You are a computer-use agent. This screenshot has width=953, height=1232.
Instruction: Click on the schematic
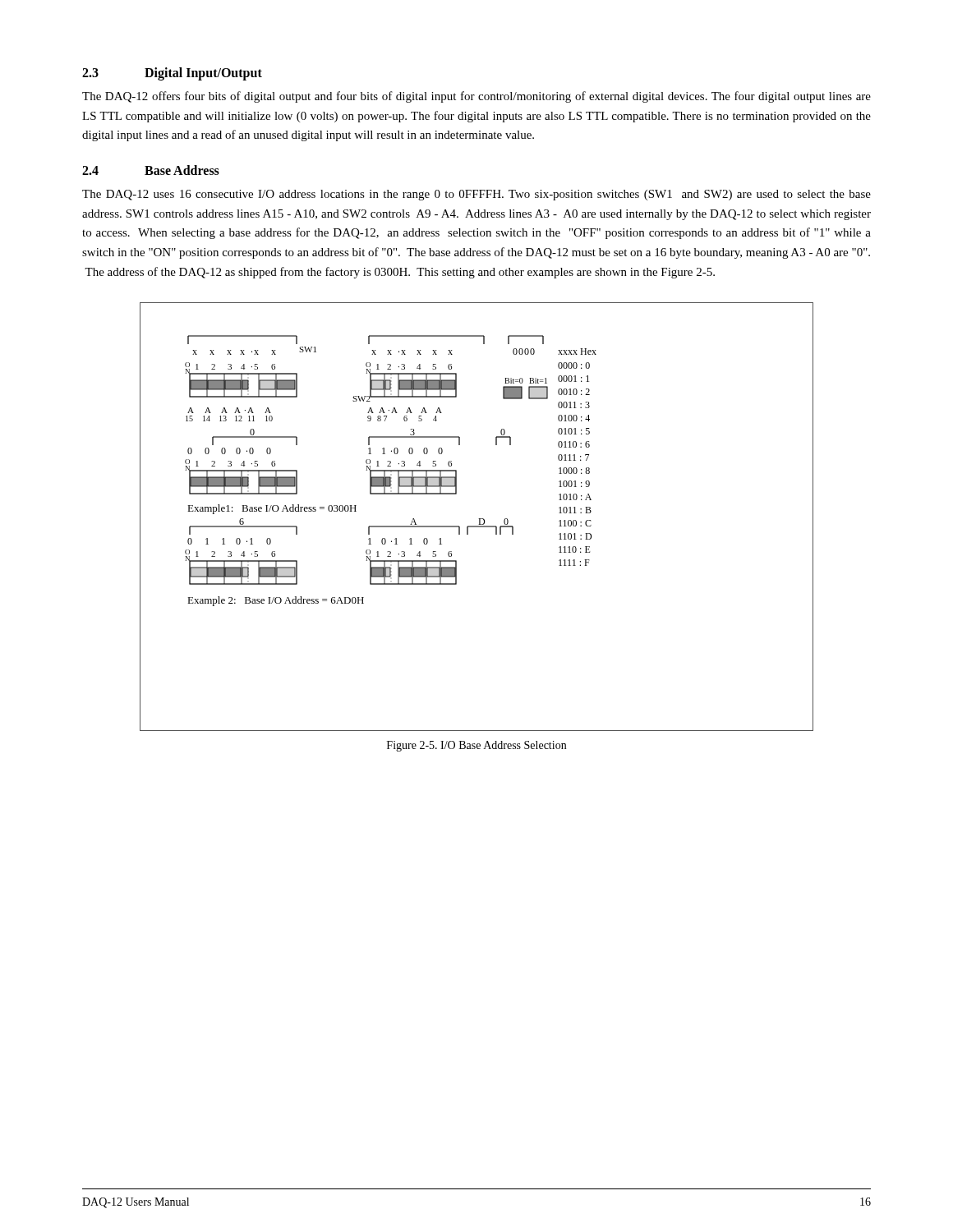click(x=476, y=516)
